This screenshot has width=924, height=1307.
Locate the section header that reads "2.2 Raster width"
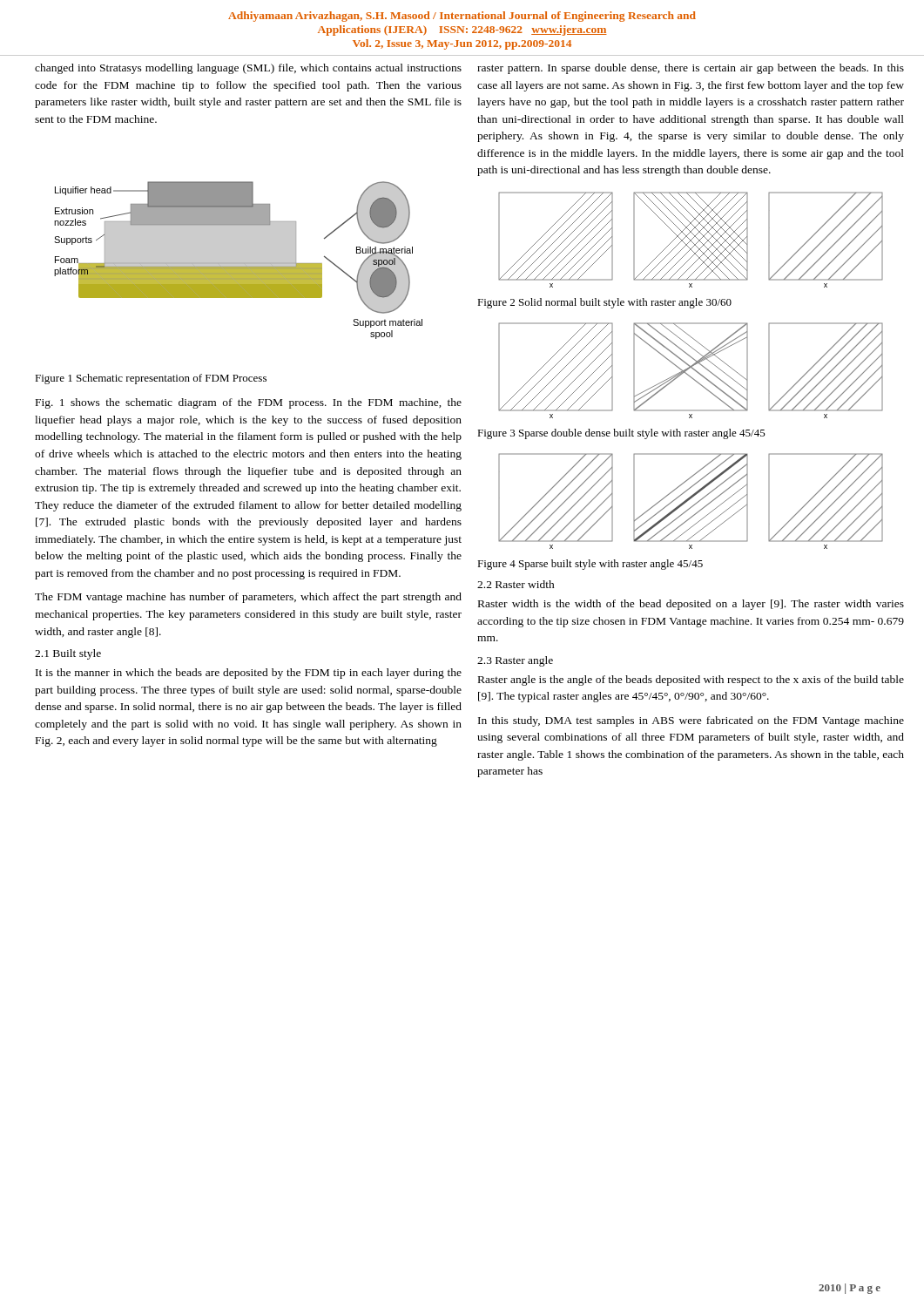click(x=516, y=584)
